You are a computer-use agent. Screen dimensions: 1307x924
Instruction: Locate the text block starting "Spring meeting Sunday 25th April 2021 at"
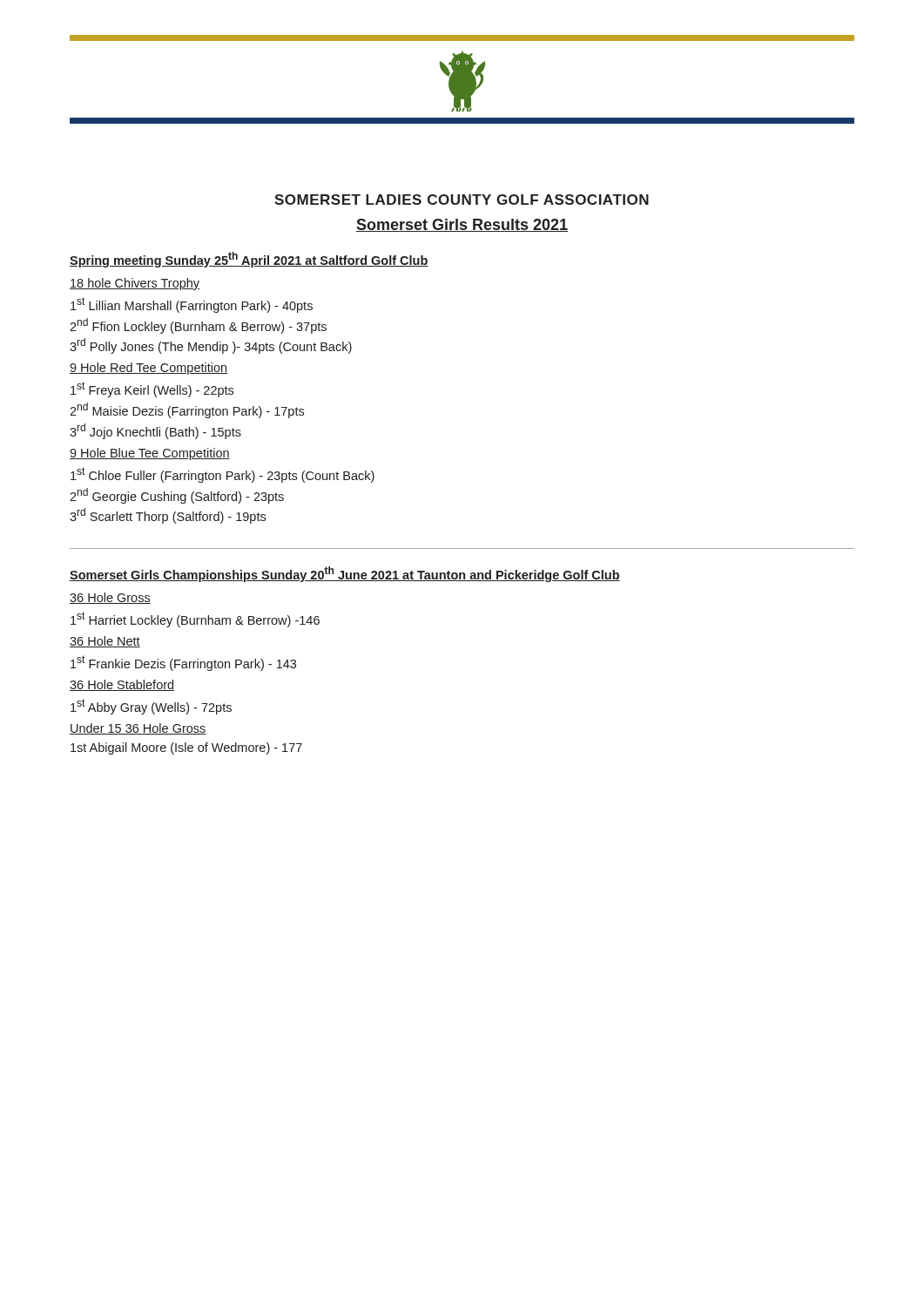coord(249,259)
